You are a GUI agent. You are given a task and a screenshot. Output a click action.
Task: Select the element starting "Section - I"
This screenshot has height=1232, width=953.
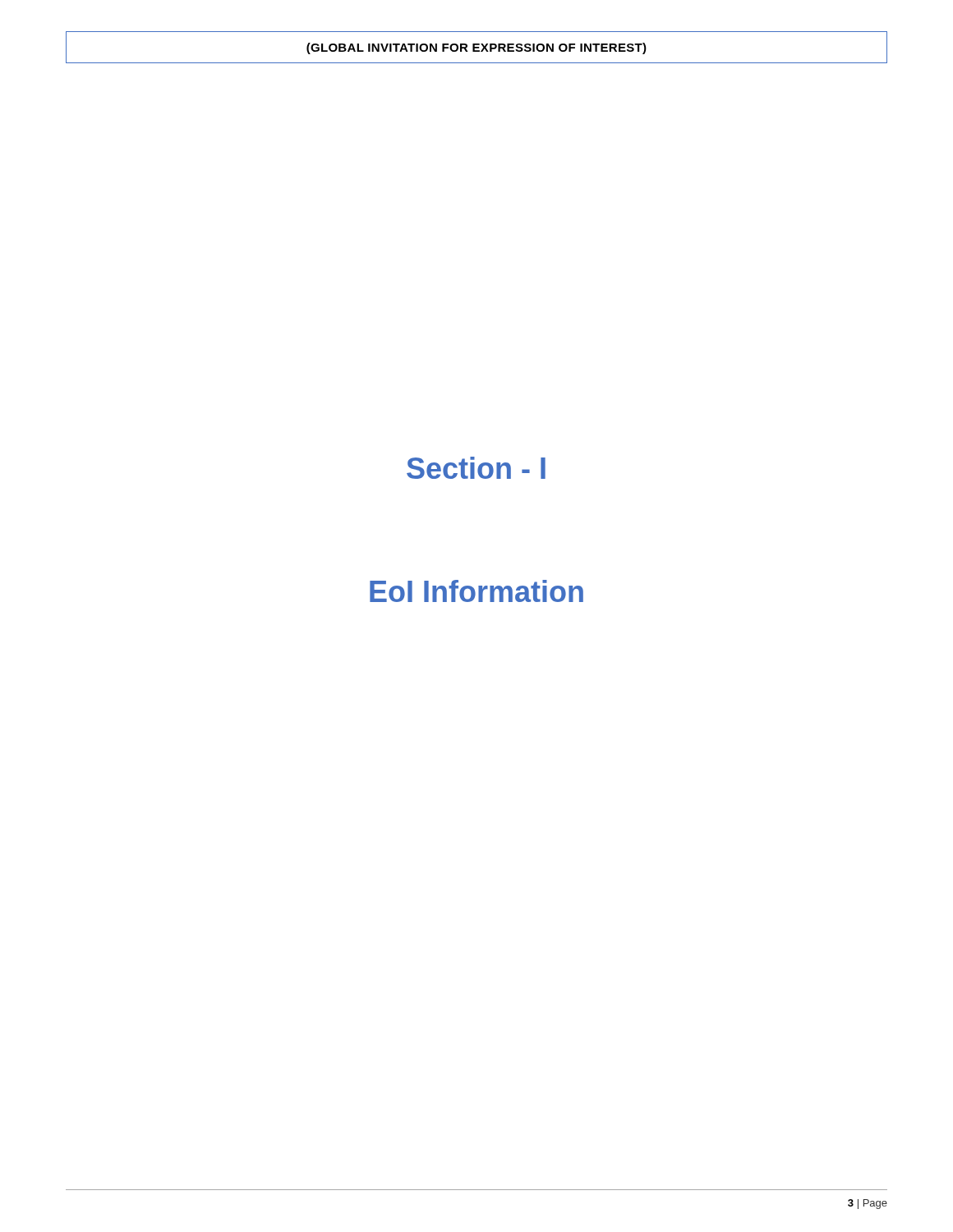pos(476,469)
